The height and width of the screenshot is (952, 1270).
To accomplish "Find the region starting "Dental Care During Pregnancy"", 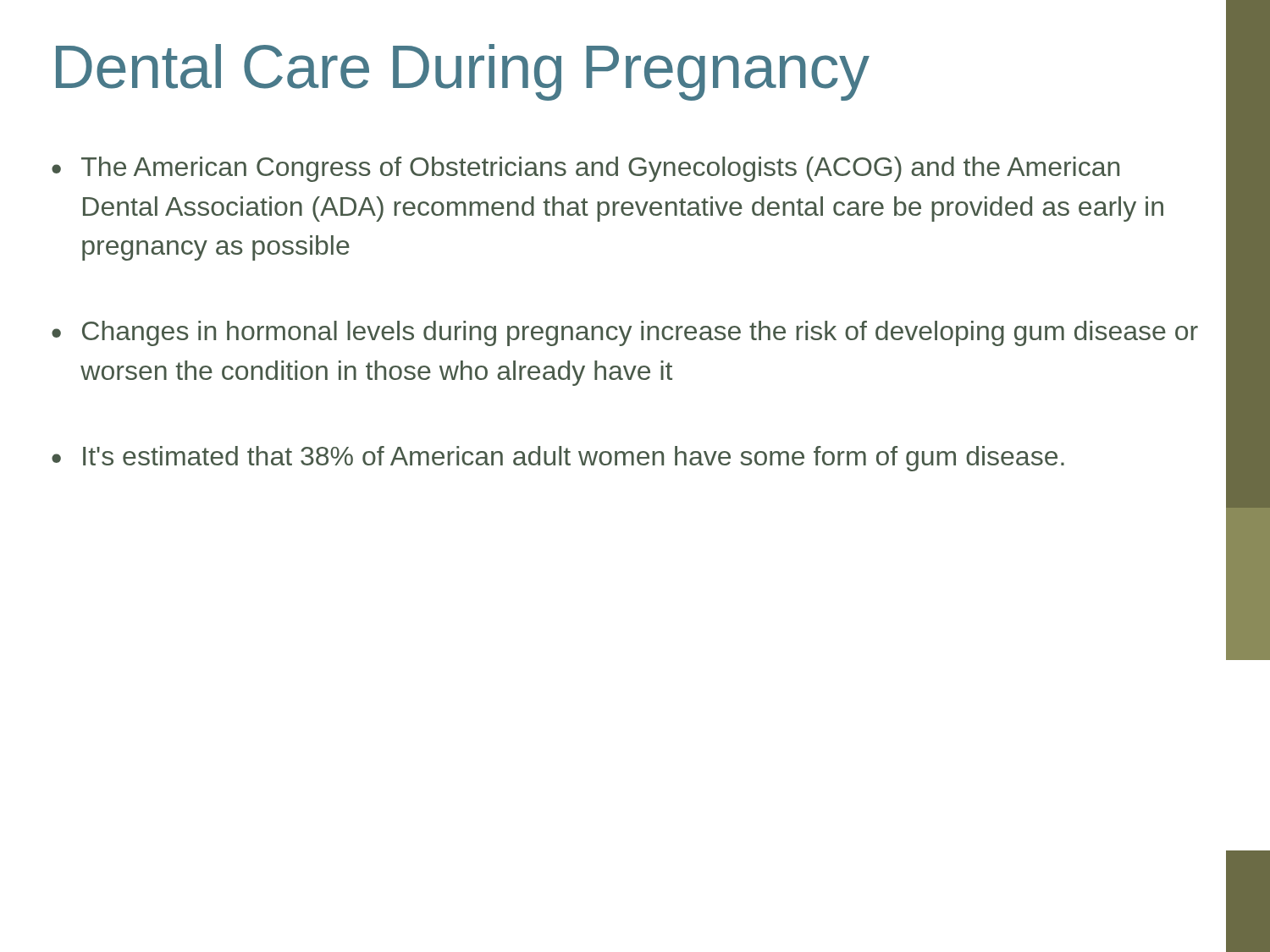I will click(x=460, y=67).
